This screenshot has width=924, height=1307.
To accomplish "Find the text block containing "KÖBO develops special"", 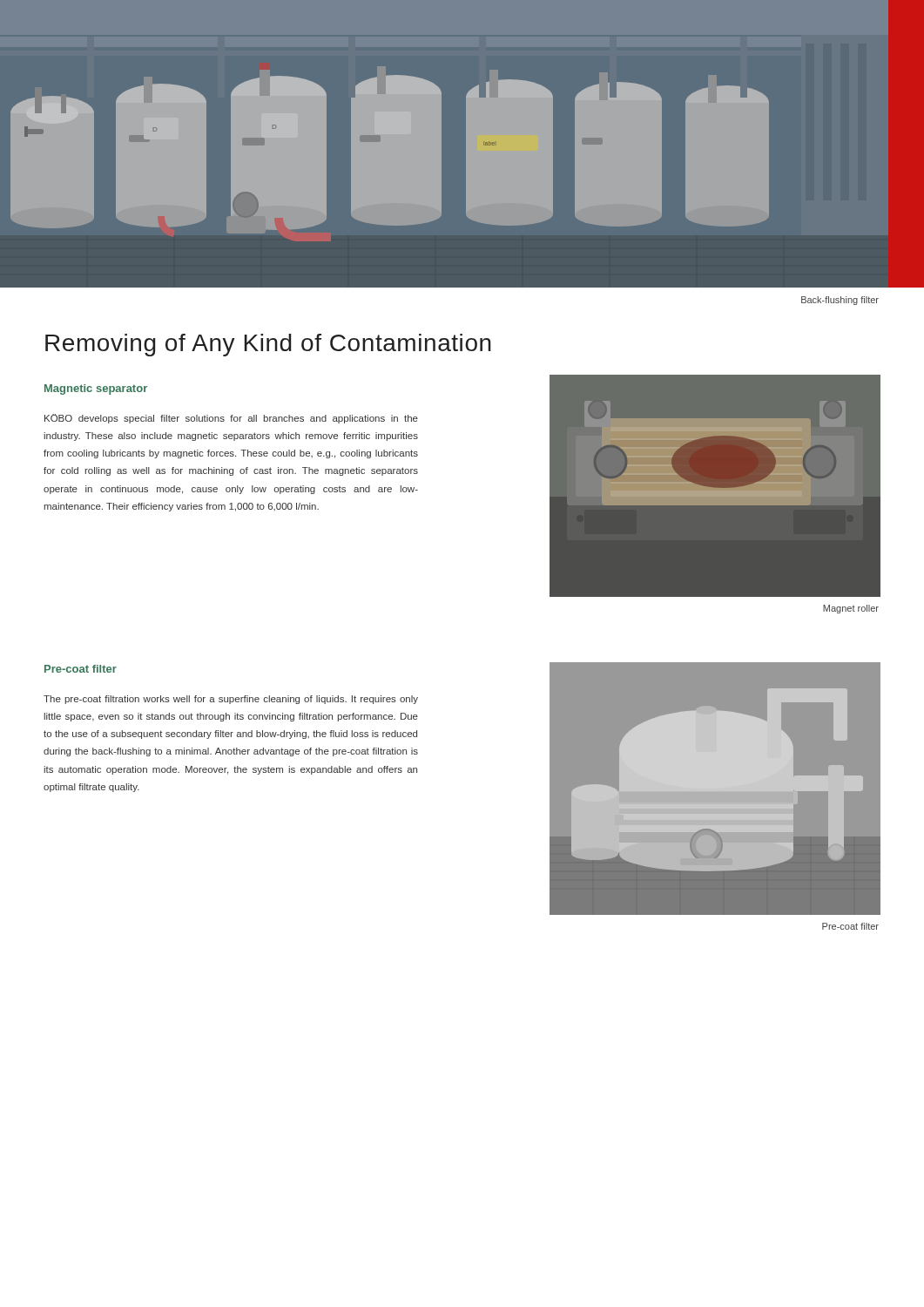I will (231, 462).
